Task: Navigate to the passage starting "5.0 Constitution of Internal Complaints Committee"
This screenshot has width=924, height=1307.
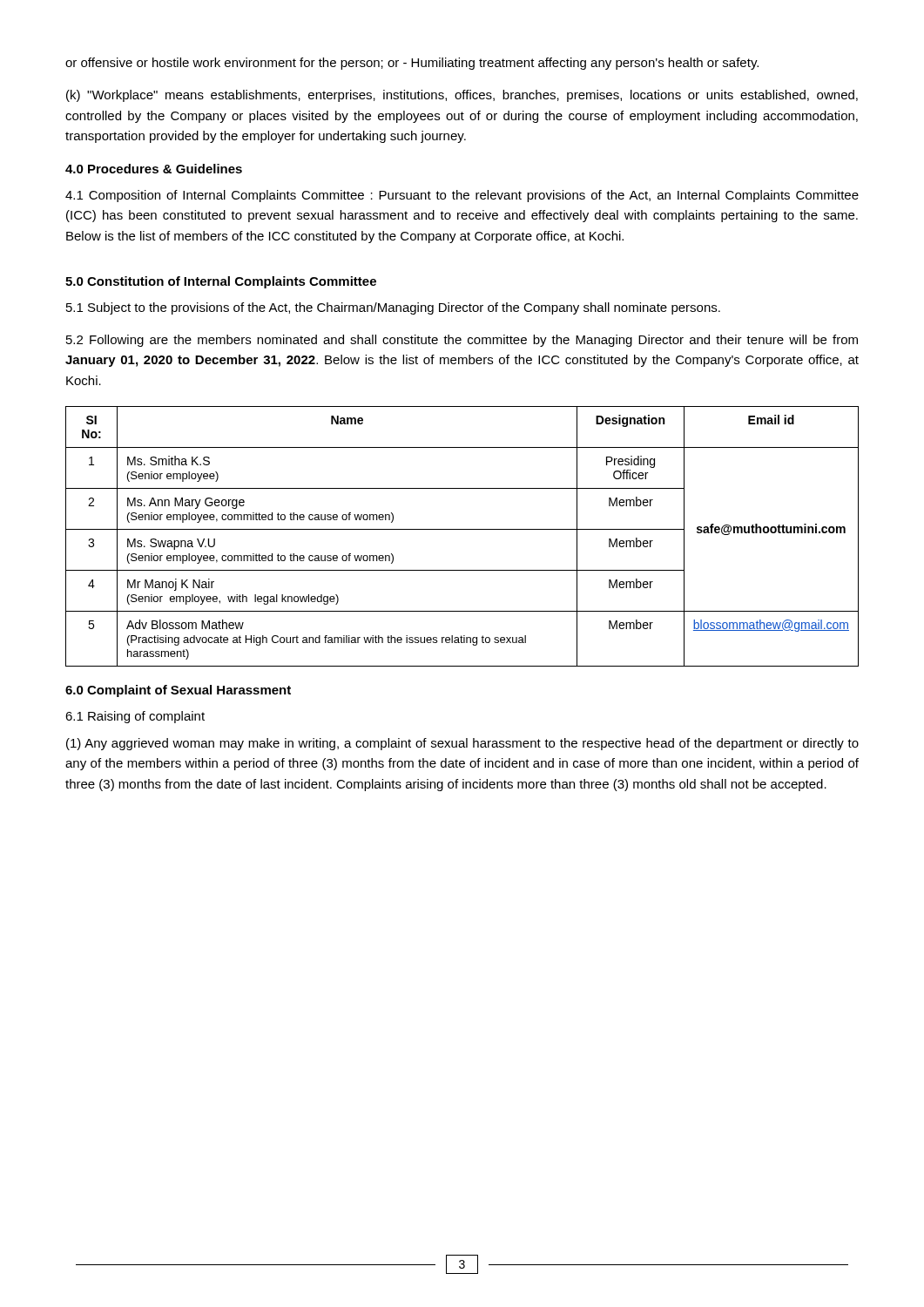Action: pos(221,281)
